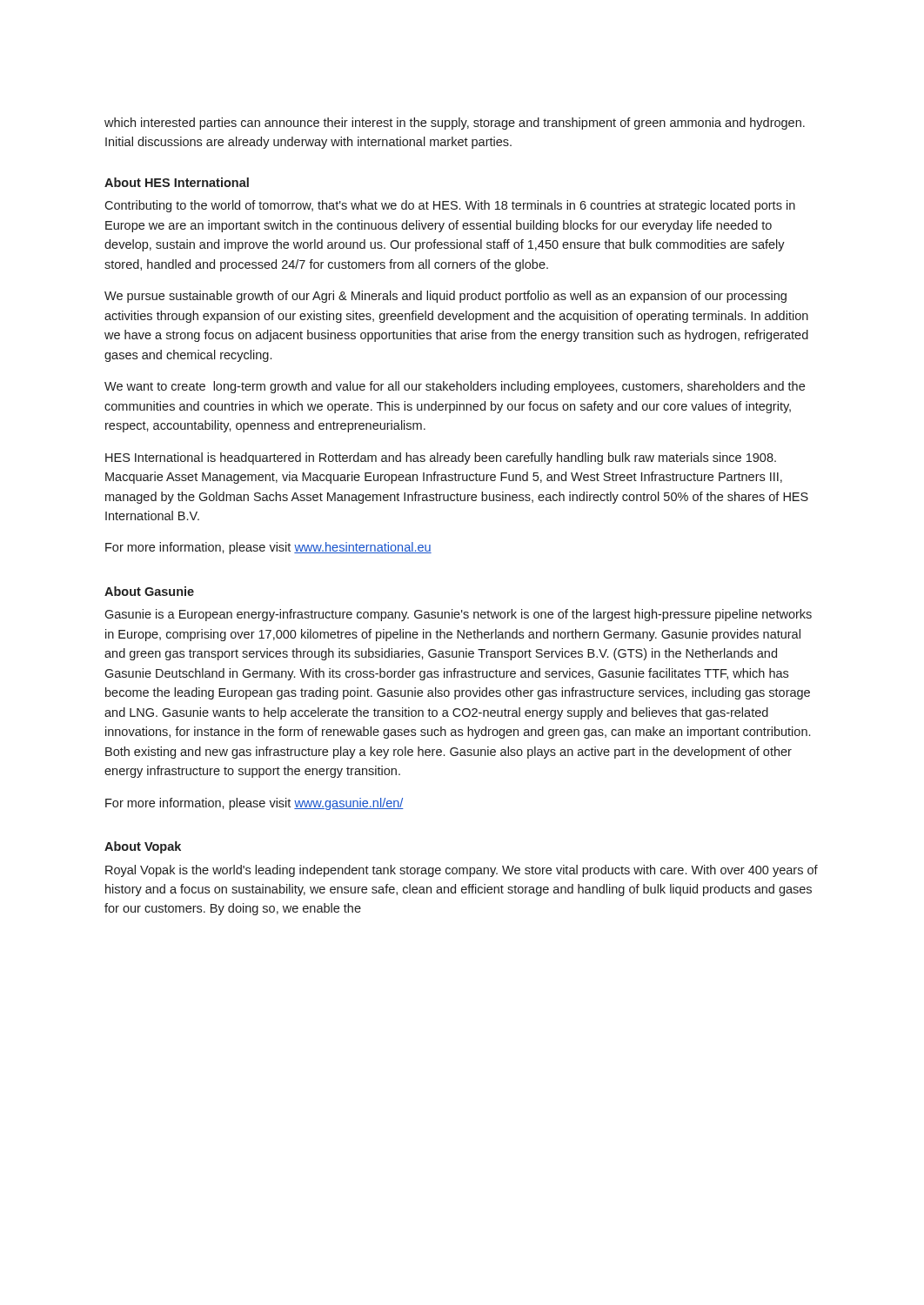Click on the section header containing "About Gasunie"
The height and width of the screenshot is (1305, 924).
click(149, 591)
